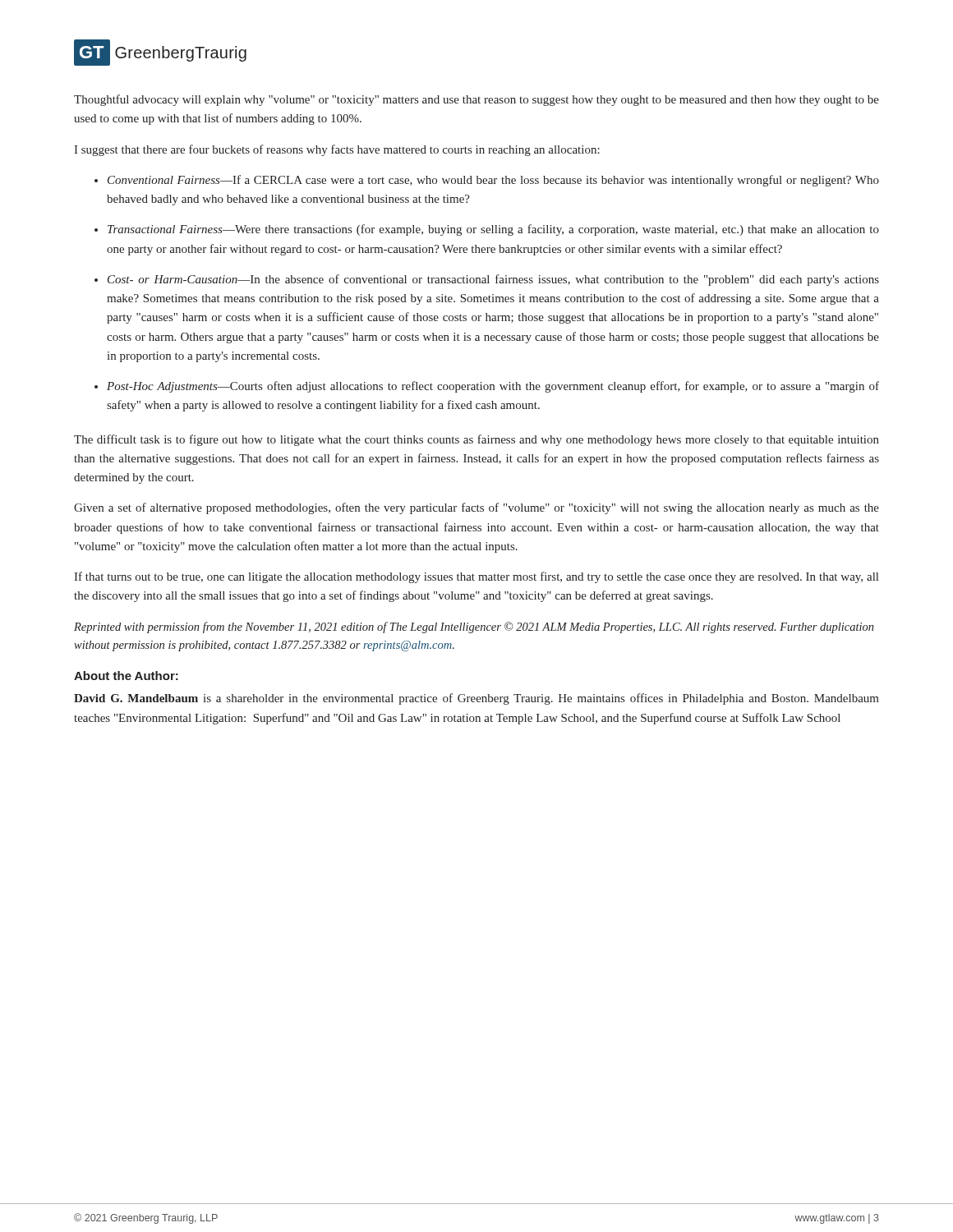Select the text block with the text "Thoughtful advocacy will explain why"
The height and width of the screenshot is (1232, 953).
click(476, 109)
